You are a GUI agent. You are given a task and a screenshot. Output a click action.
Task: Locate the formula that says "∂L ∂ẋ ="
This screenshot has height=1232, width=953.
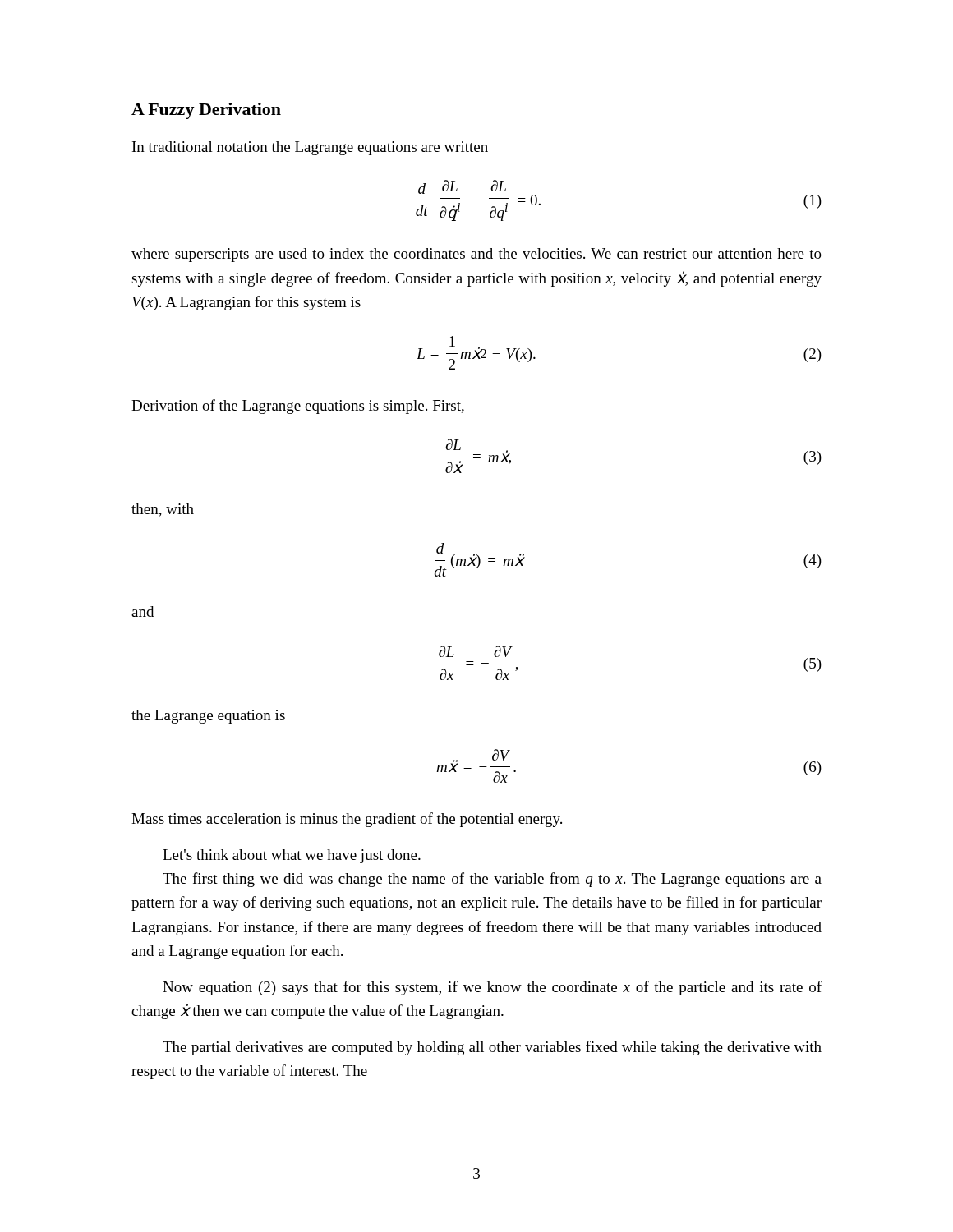(453, 457)
